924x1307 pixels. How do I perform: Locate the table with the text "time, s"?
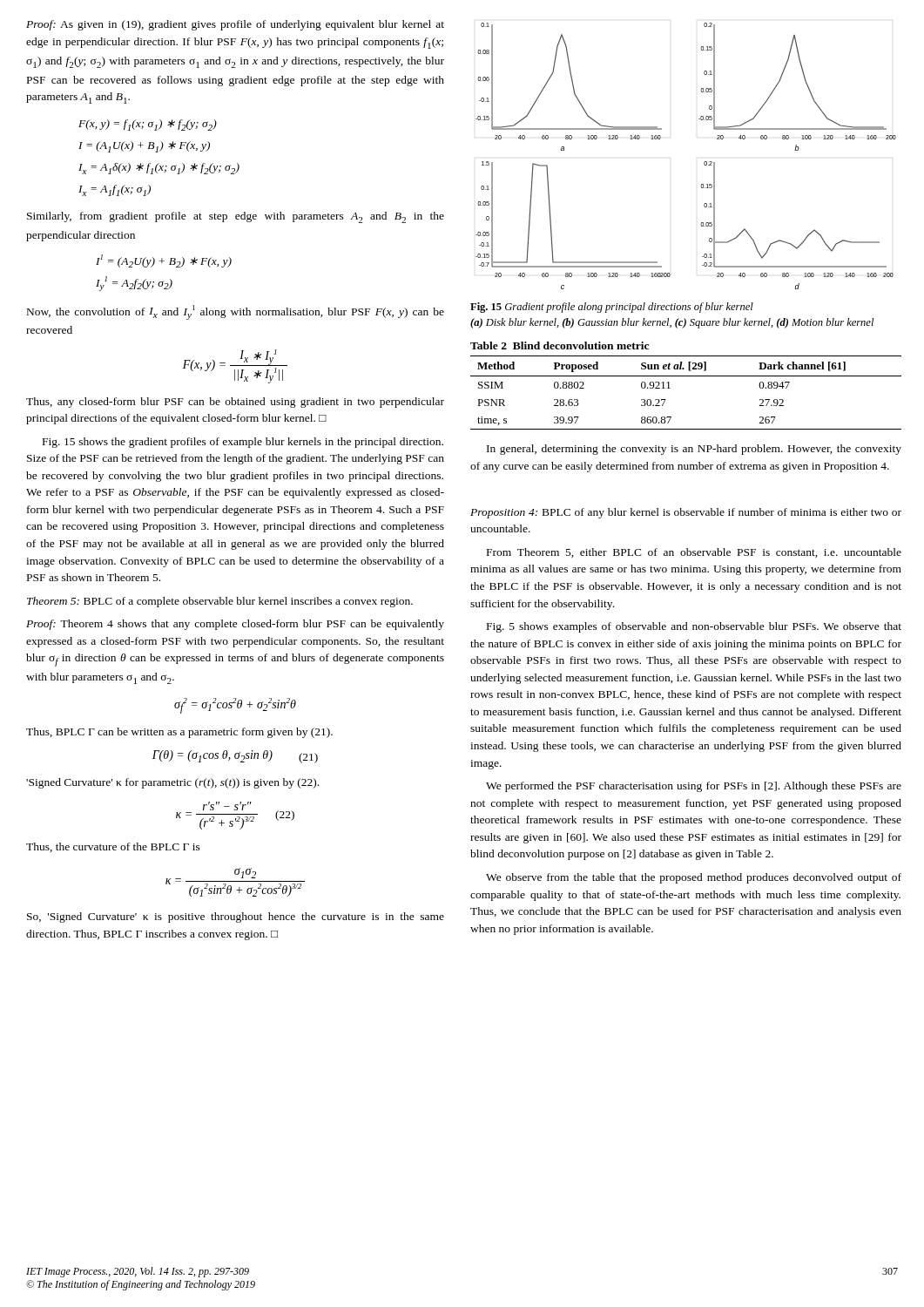686,384
